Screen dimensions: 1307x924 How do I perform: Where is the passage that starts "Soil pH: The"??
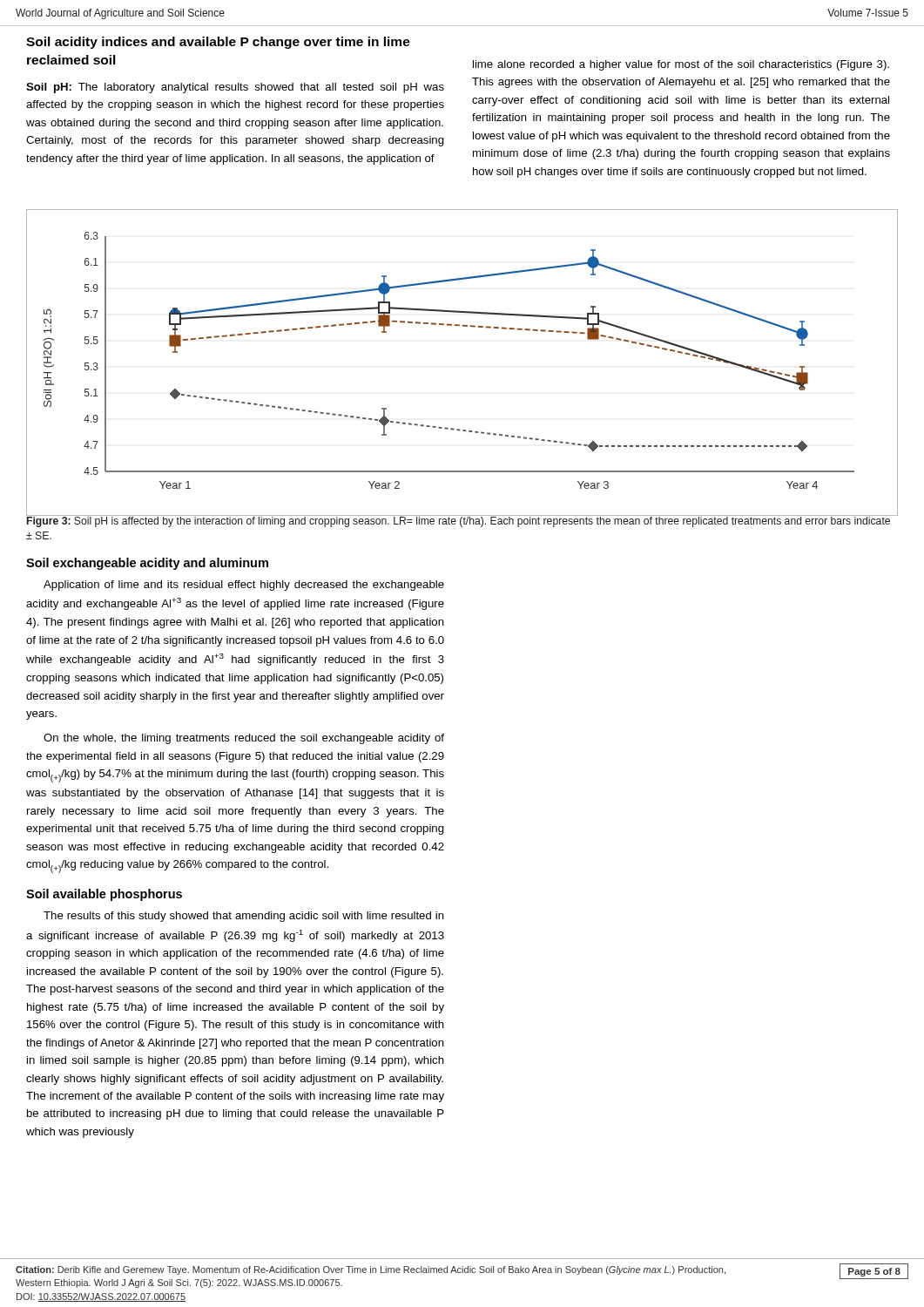tap(235, 123)
